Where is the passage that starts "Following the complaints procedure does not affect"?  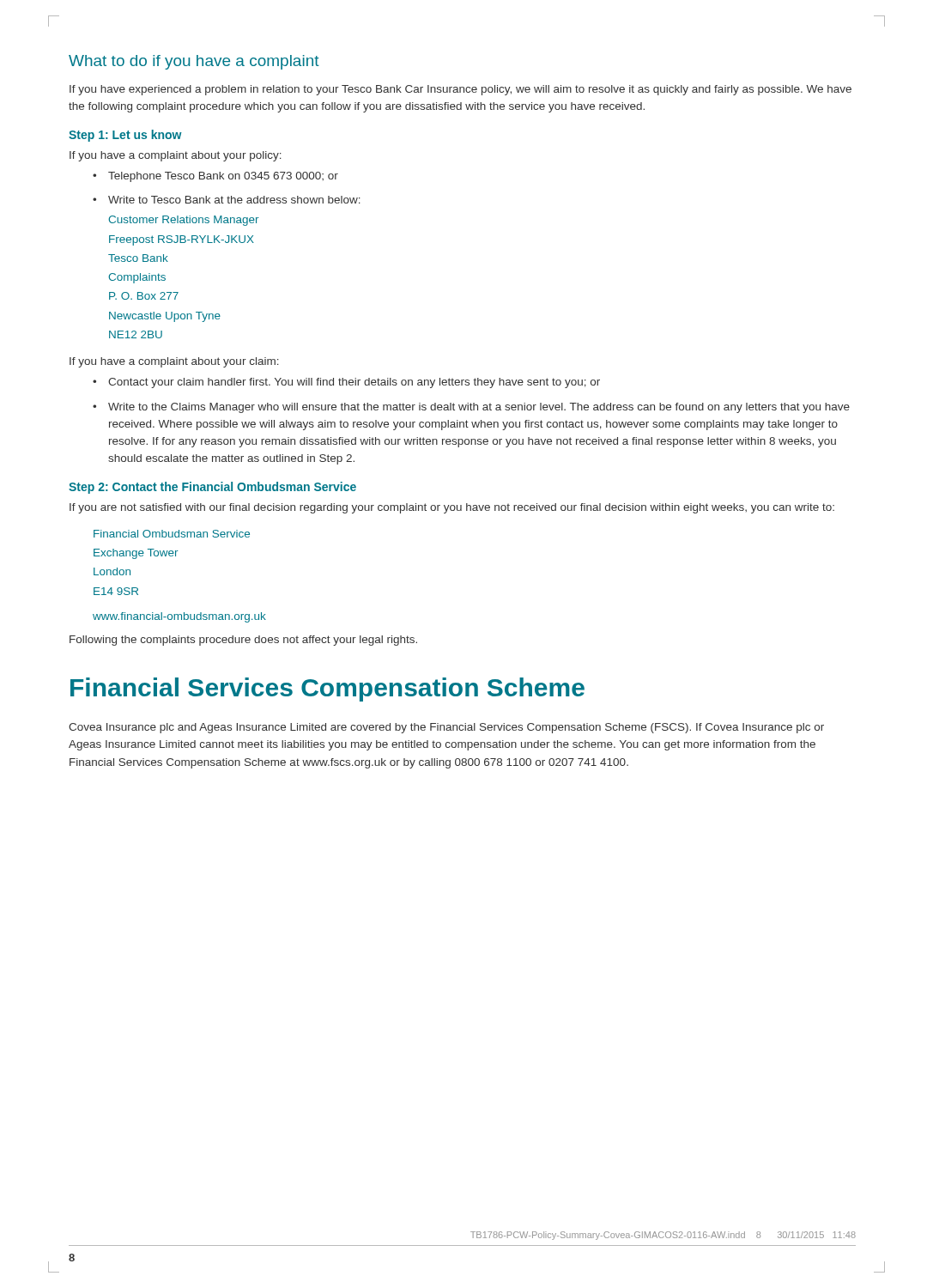pyautogui.click(x=243, y=641)
